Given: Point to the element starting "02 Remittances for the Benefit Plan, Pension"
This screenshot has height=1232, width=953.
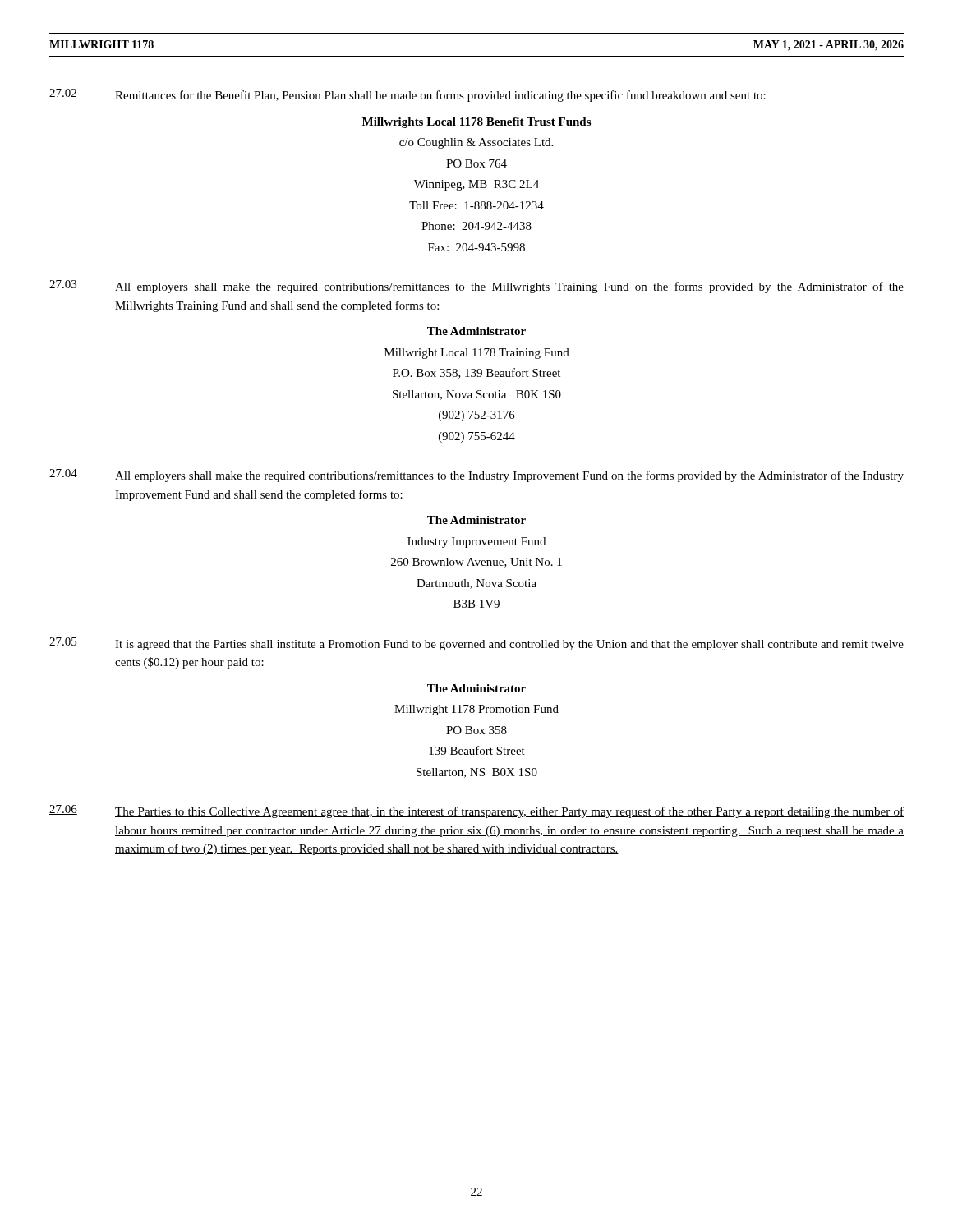Looking at the screenshot, I should (x=476, y=172).
